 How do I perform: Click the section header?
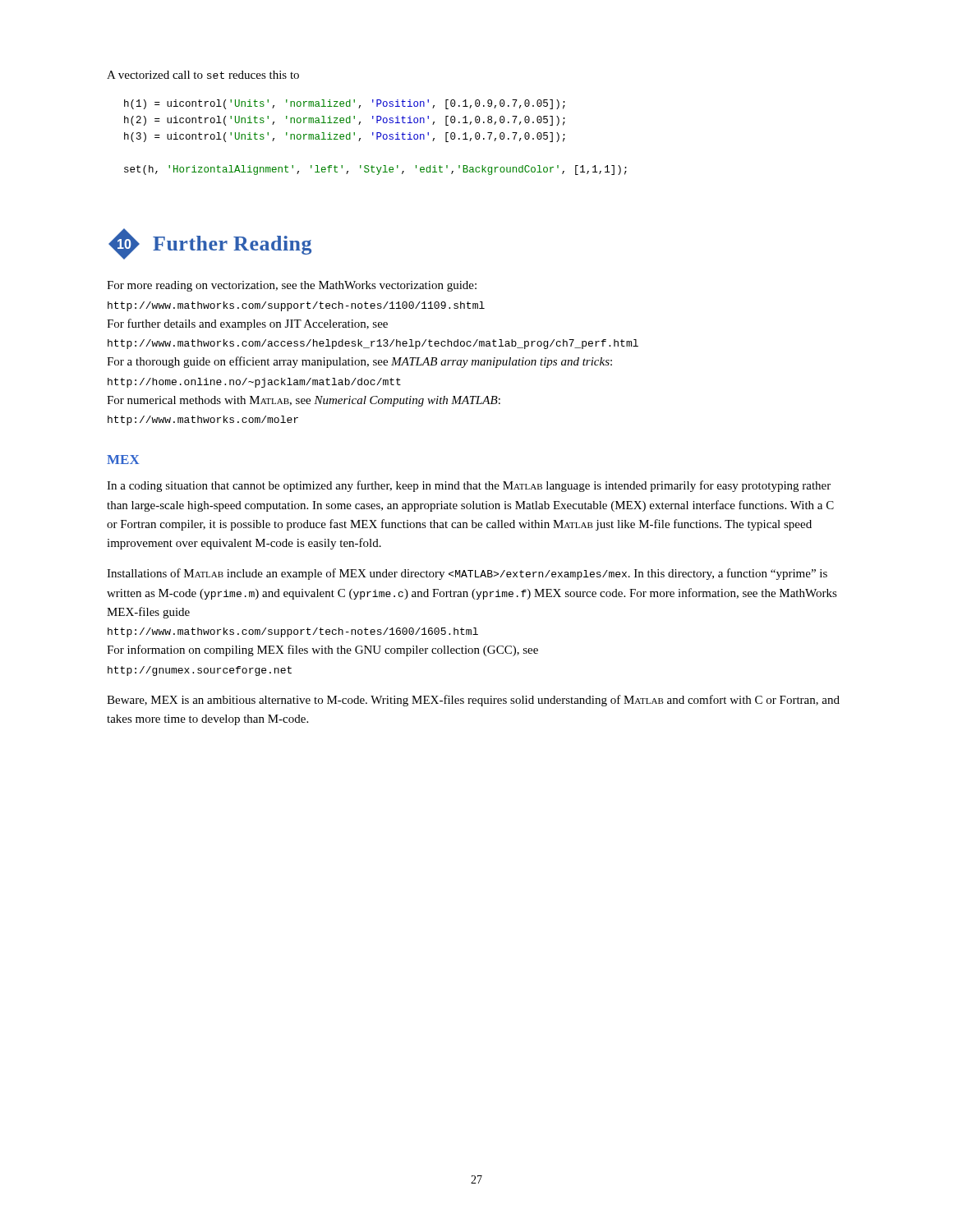[123, 460]
